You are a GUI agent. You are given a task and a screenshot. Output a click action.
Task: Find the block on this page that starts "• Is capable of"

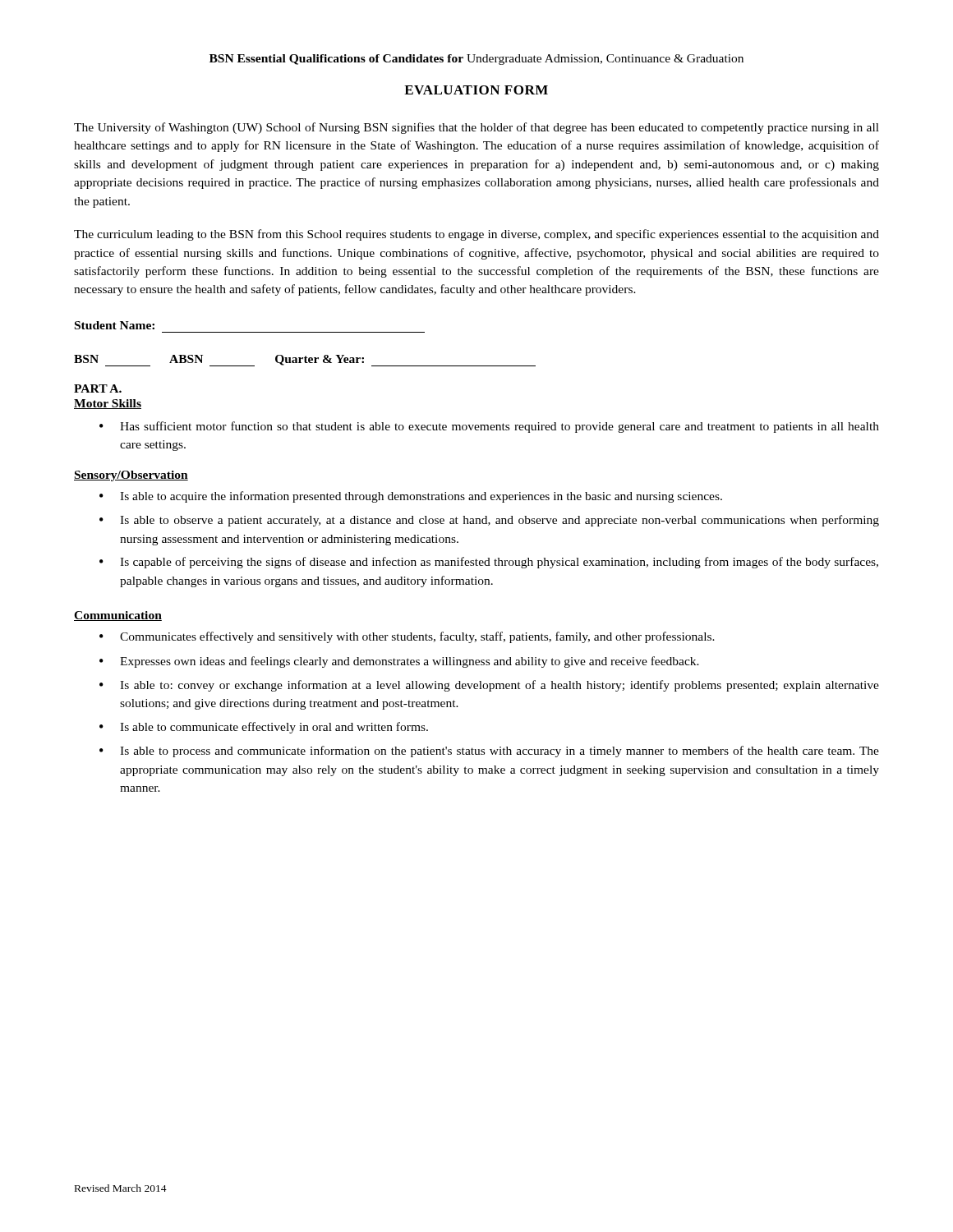pos(489,571)
